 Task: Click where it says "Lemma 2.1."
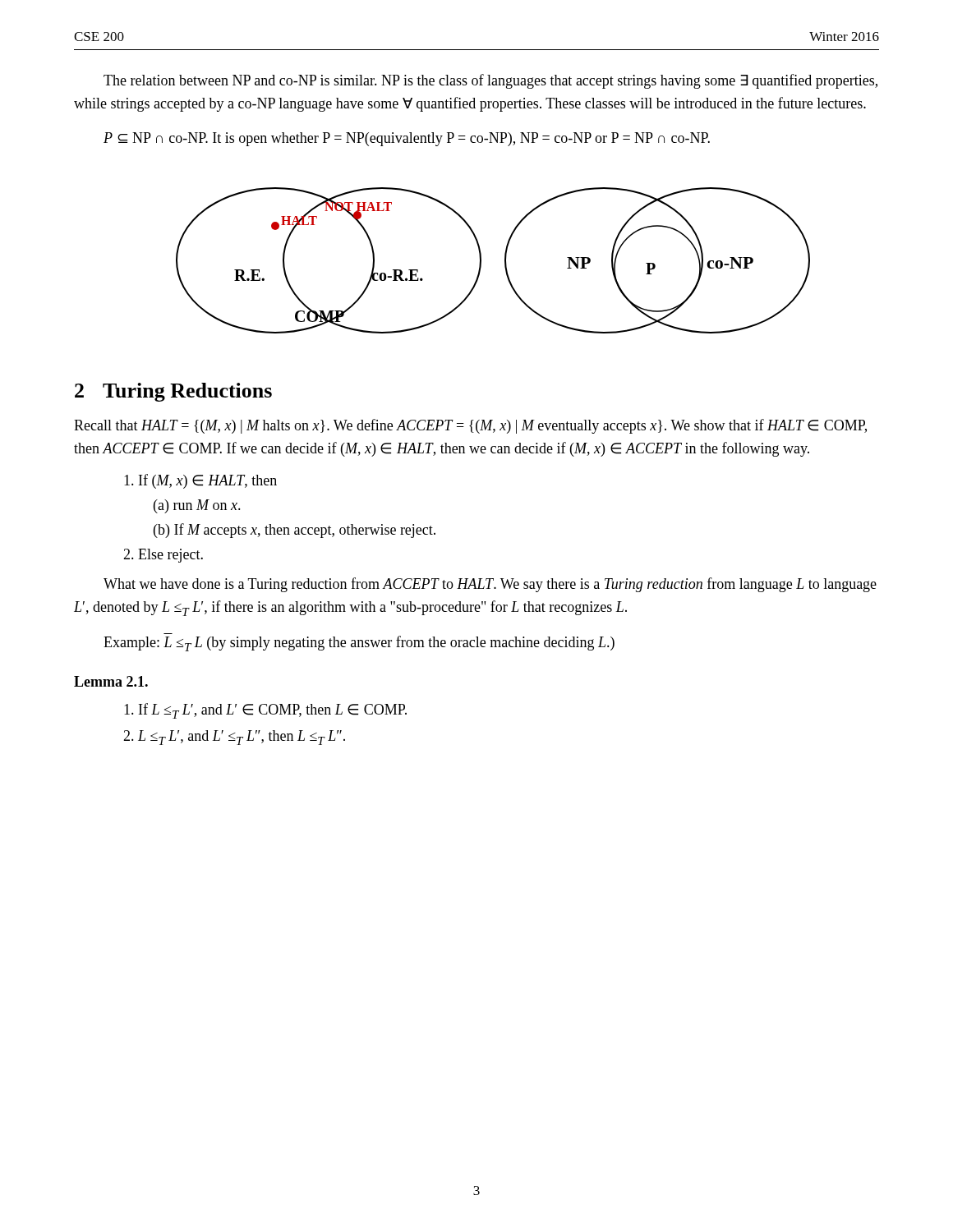(x=111, y=681)
